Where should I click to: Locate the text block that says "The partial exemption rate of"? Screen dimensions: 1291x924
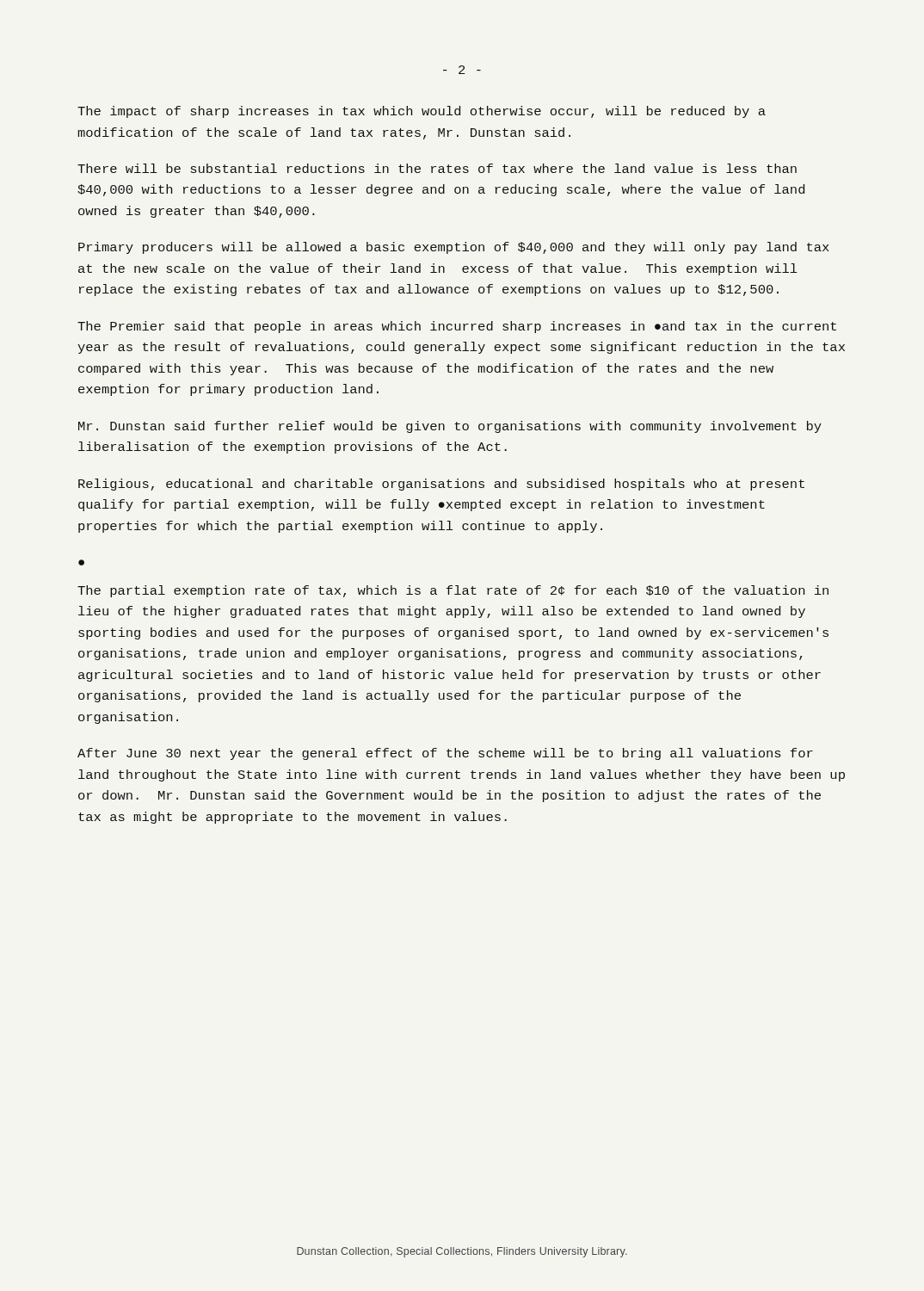tap(454, 654)
